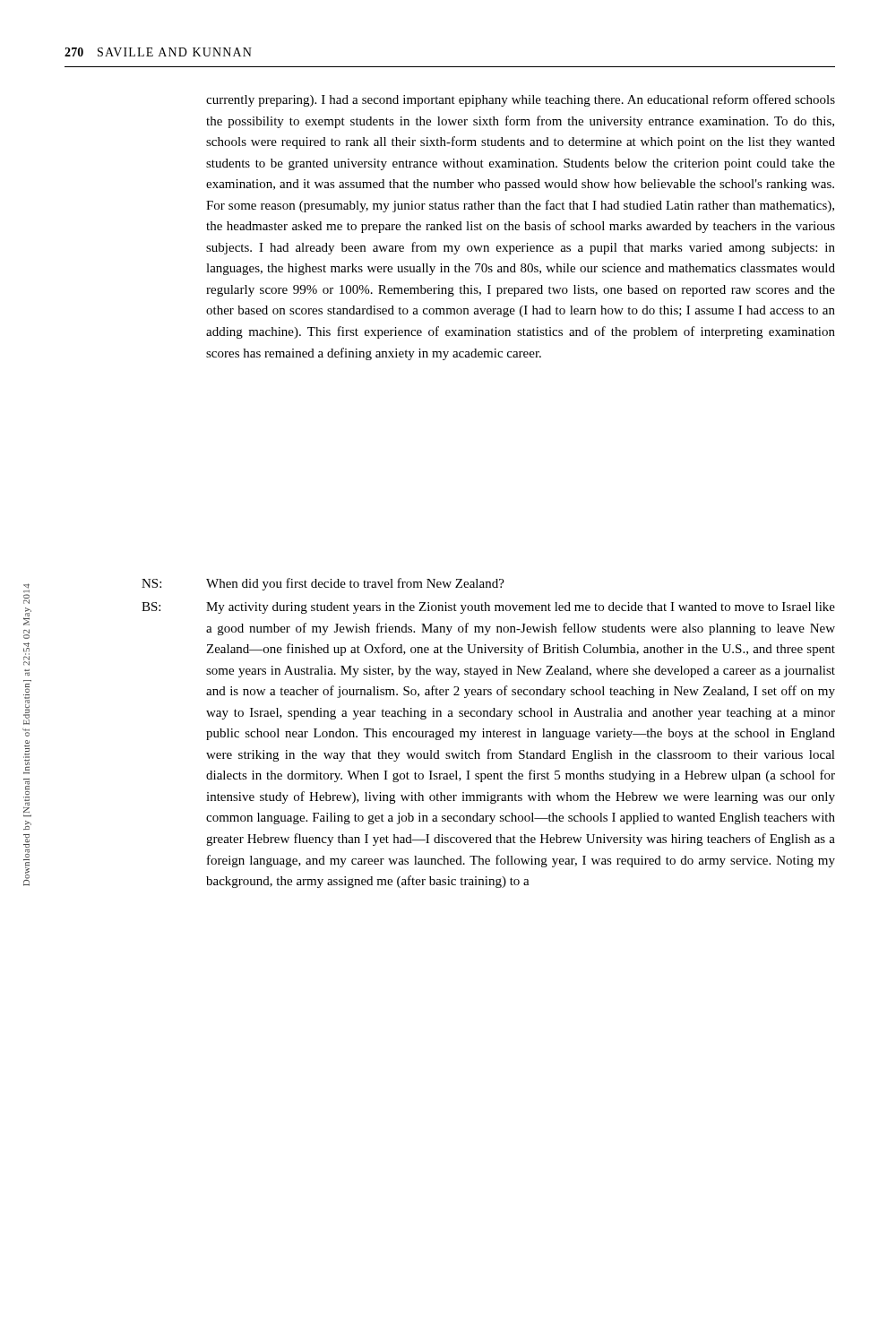The image size is (896, 1344).
Task: Select the list item with the text "BS: My activity during student years in the"
Action: coord(488,744)
